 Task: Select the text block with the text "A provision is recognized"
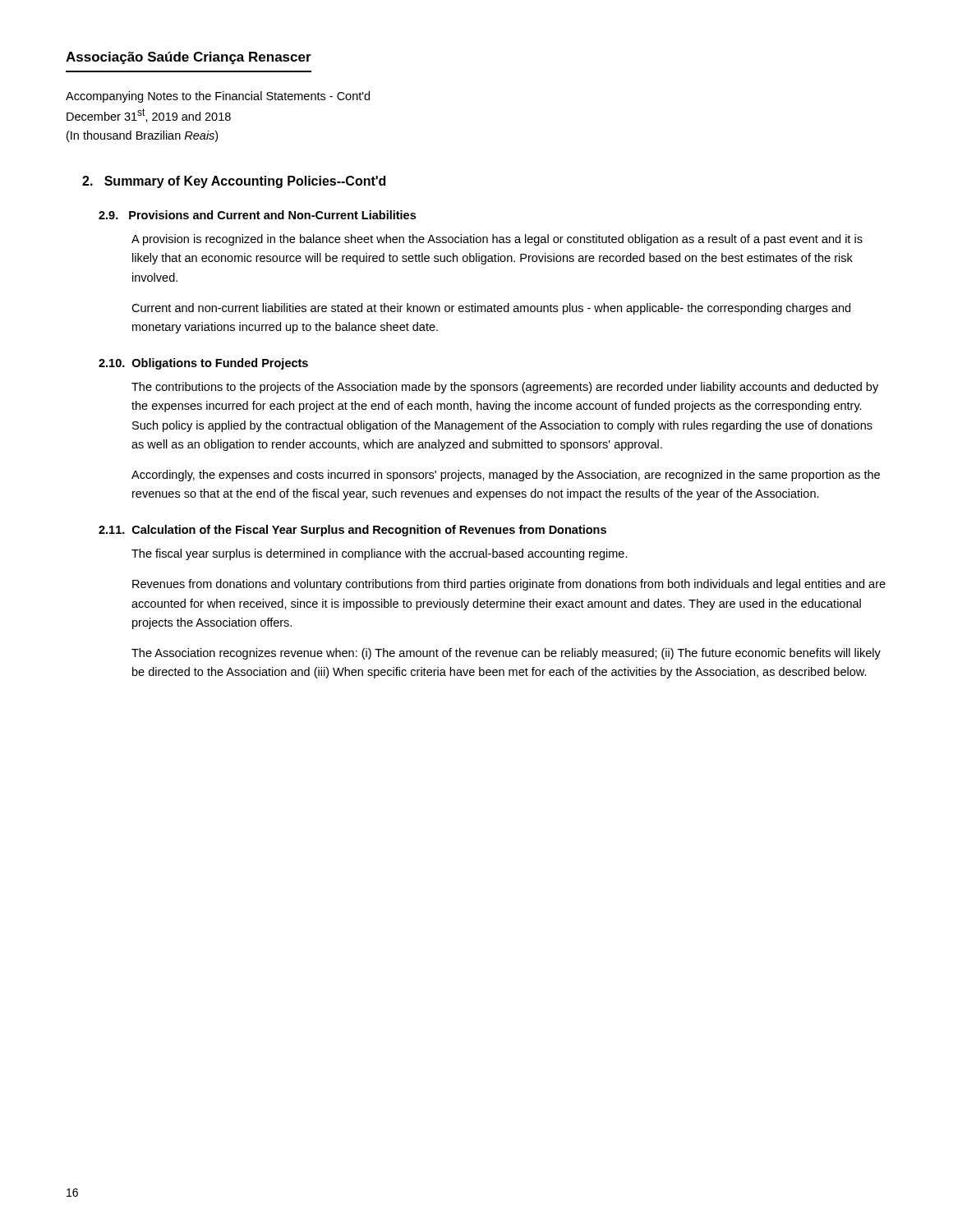coord(497,258)
